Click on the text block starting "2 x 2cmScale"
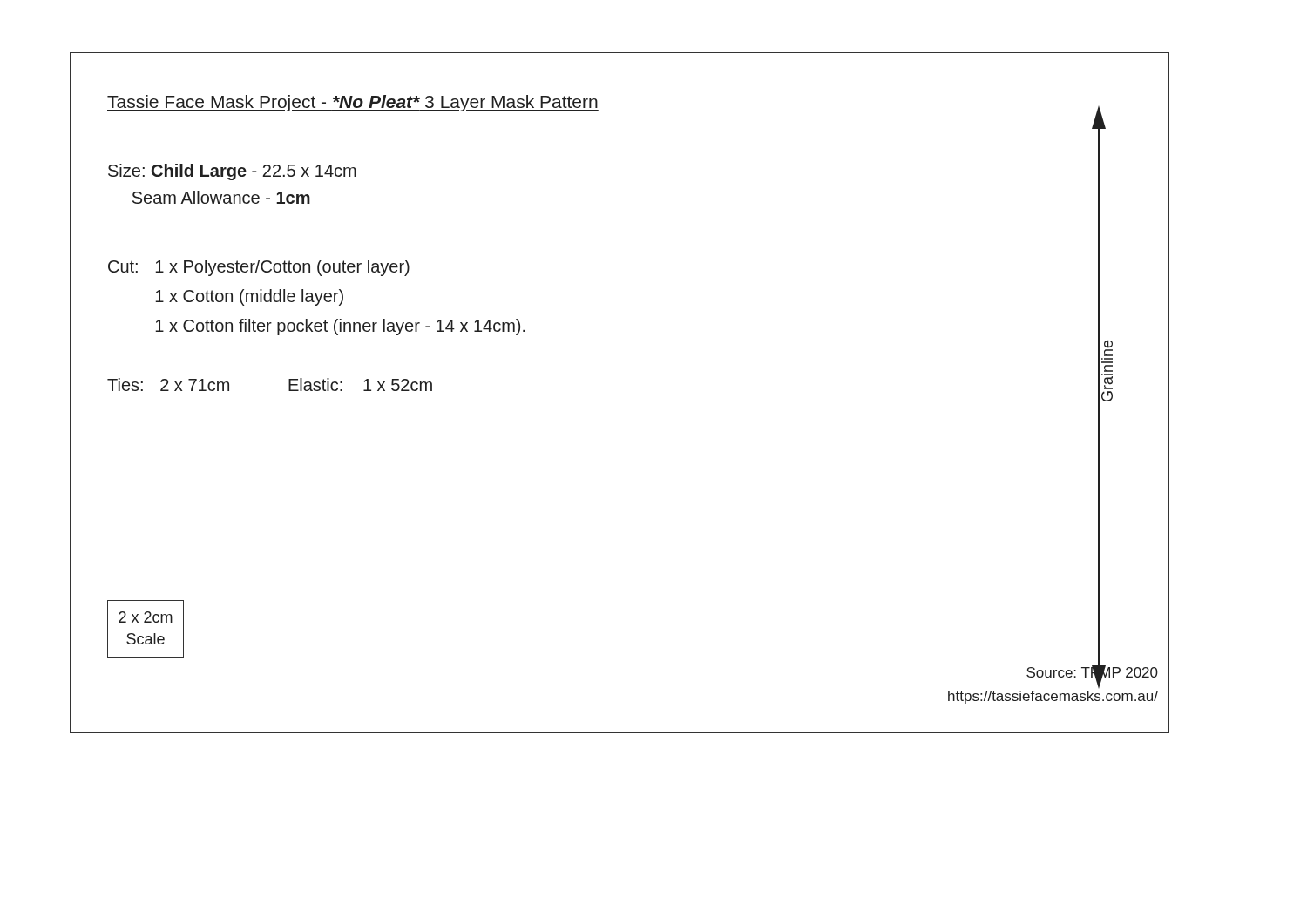The height and width of the screenshot is (924, 1307). click(x=145, y=628)
